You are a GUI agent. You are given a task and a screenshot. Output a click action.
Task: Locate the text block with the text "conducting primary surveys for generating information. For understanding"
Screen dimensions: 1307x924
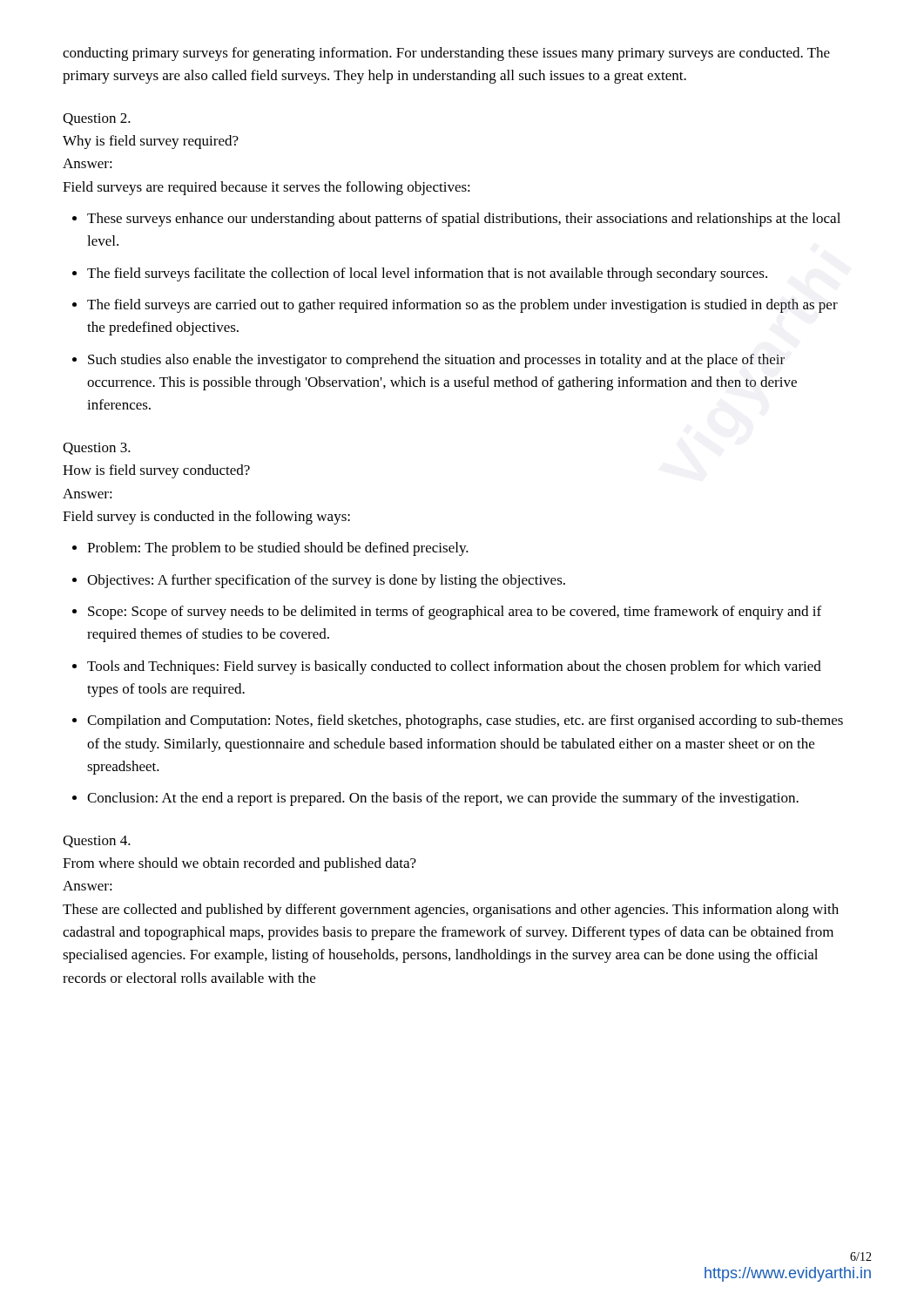pos(446,64)
